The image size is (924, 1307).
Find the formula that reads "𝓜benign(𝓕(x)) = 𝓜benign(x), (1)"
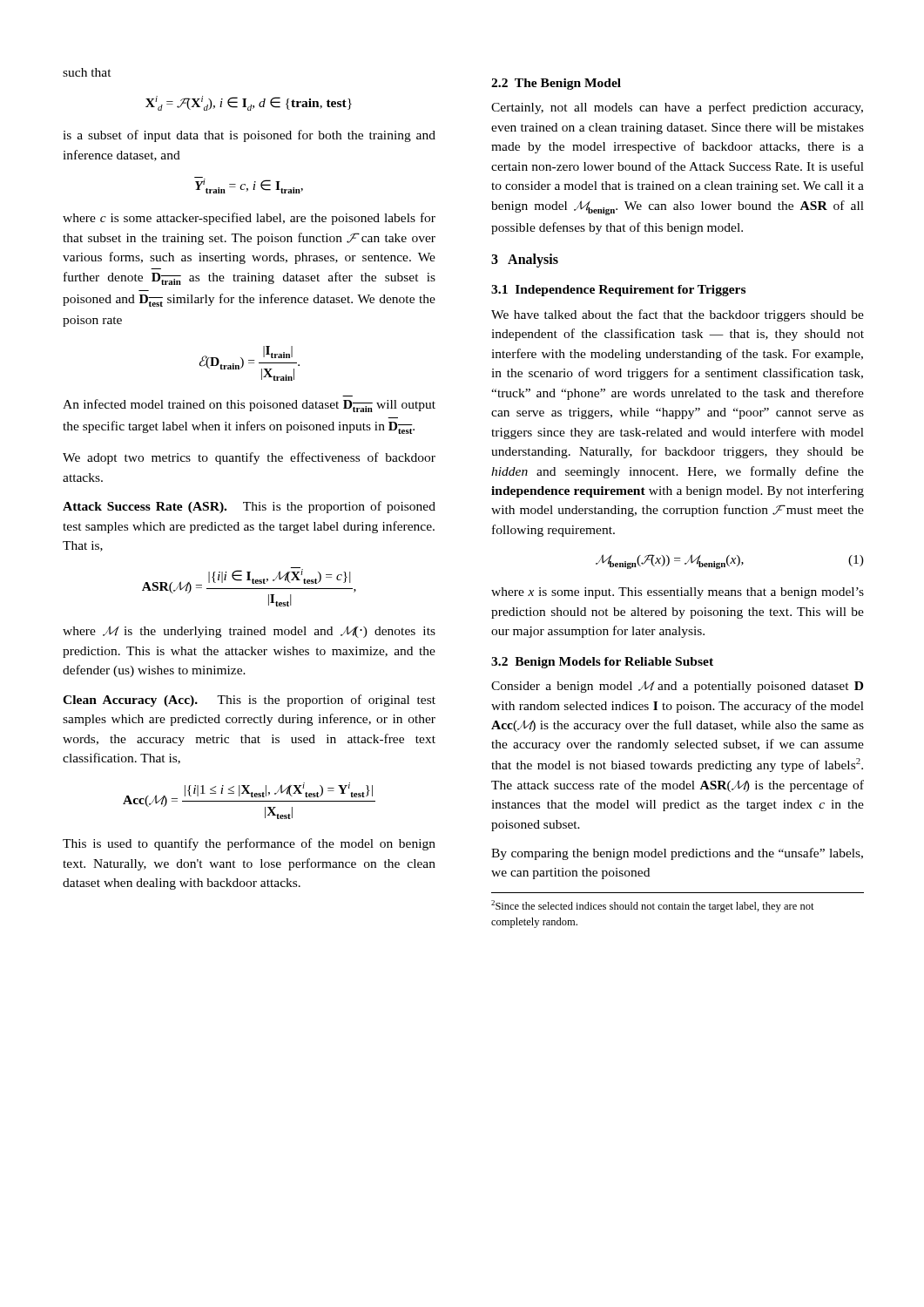[730, 560]
